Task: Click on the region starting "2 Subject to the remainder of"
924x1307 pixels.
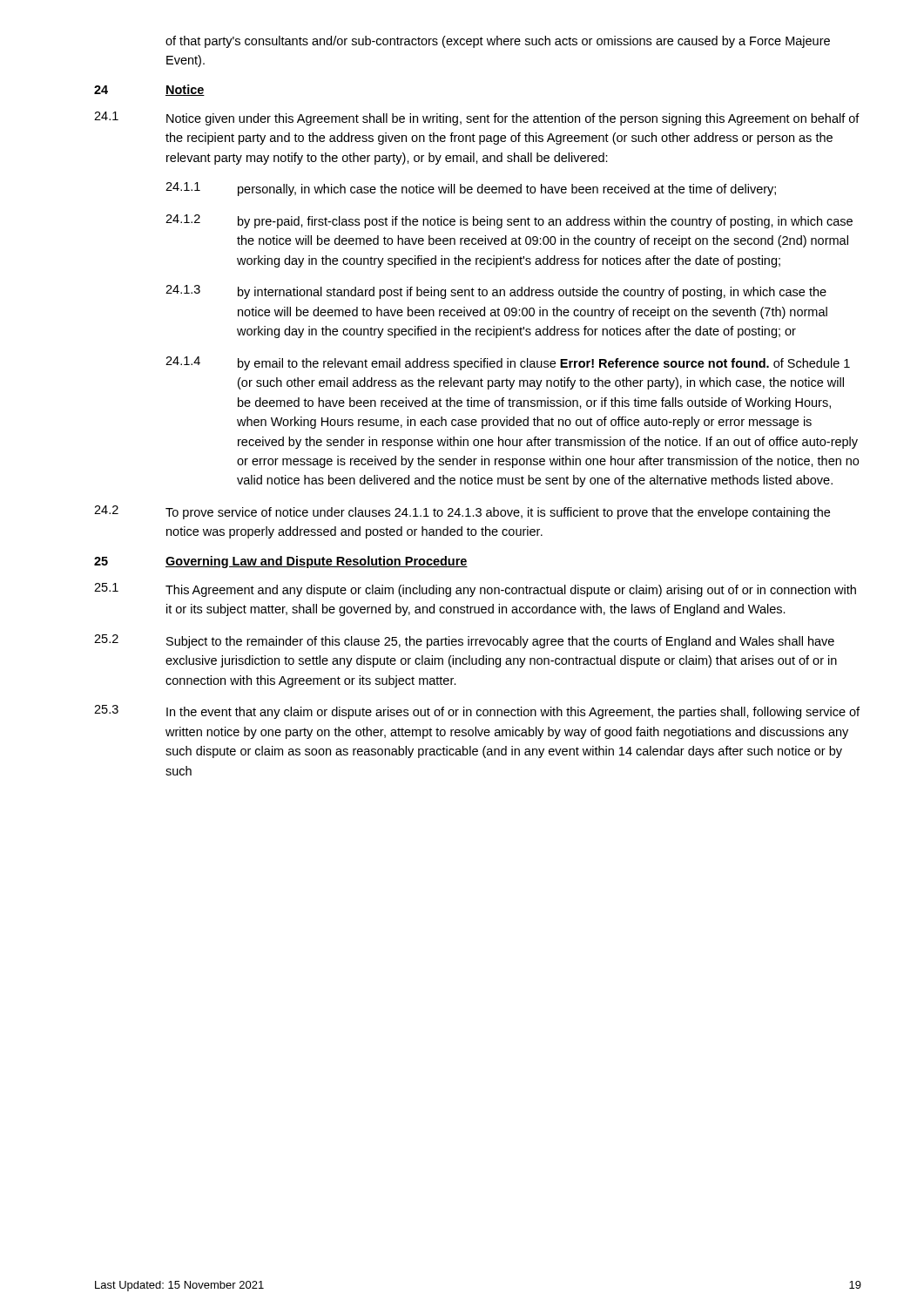Action: [478, 661]
